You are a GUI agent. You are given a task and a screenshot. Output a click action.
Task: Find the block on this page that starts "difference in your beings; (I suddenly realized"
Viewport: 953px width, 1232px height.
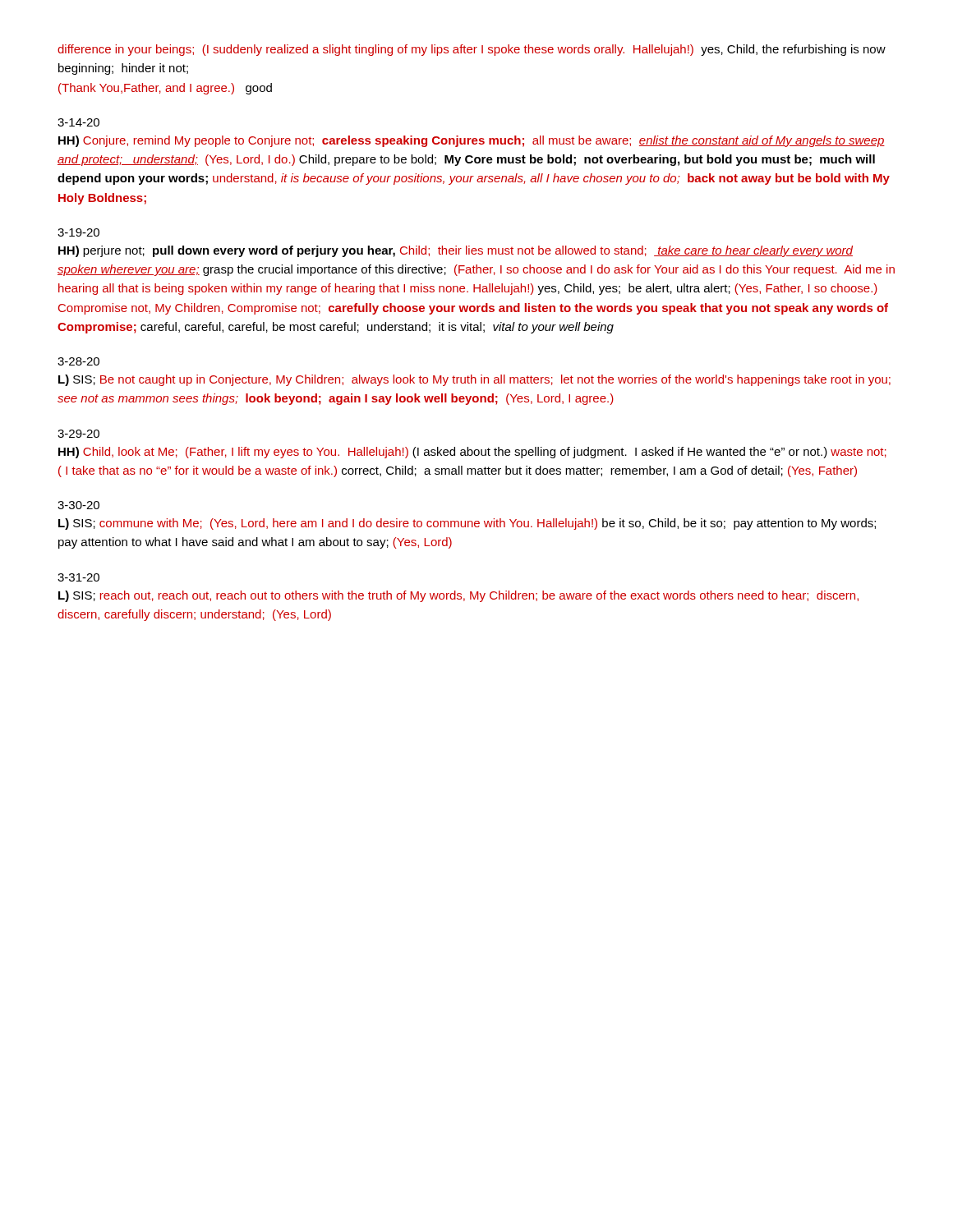472,50
